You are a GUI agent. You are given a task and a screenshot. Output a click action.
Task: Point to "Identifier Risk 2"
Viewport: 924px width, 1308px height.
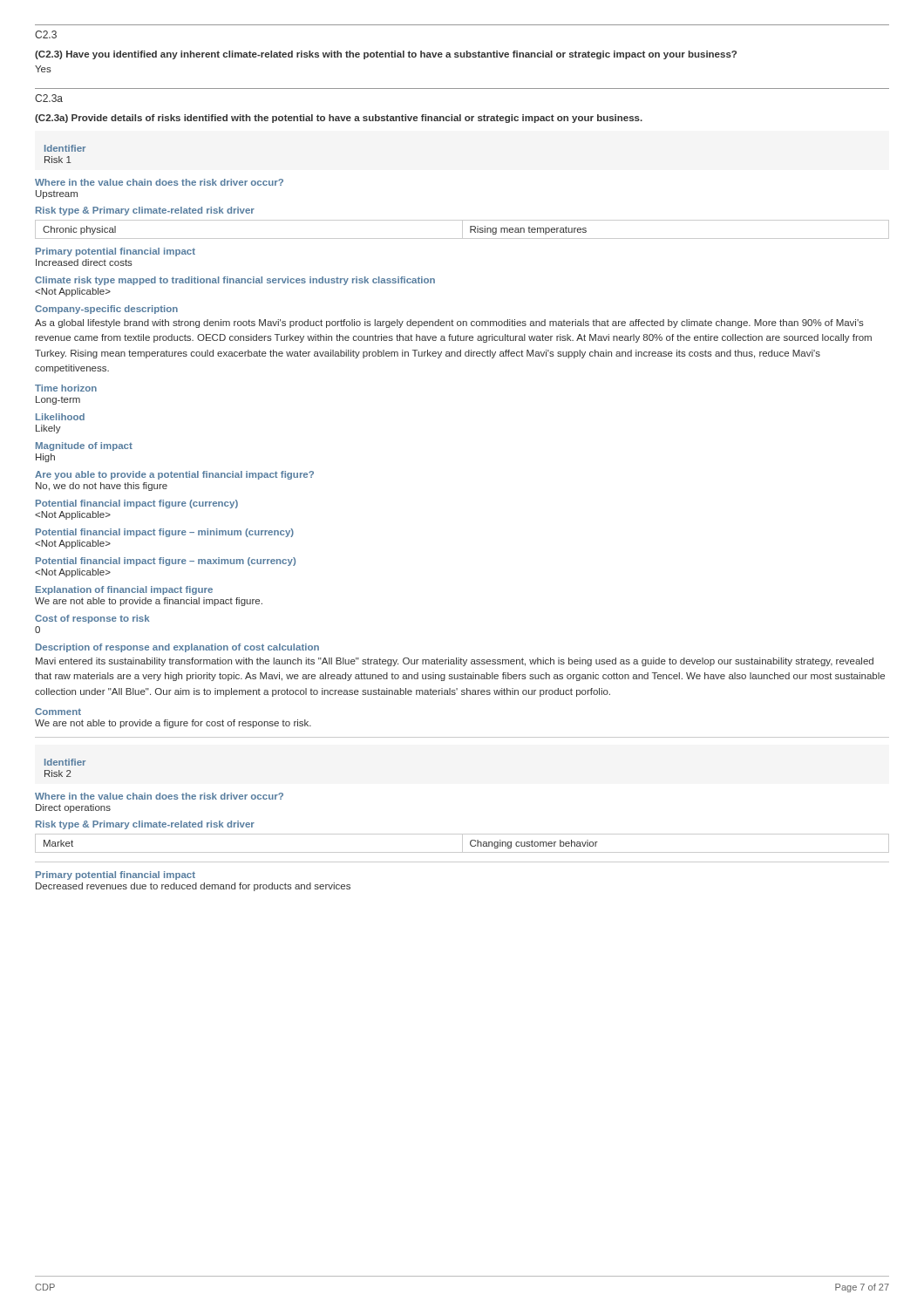pos(65,762)
